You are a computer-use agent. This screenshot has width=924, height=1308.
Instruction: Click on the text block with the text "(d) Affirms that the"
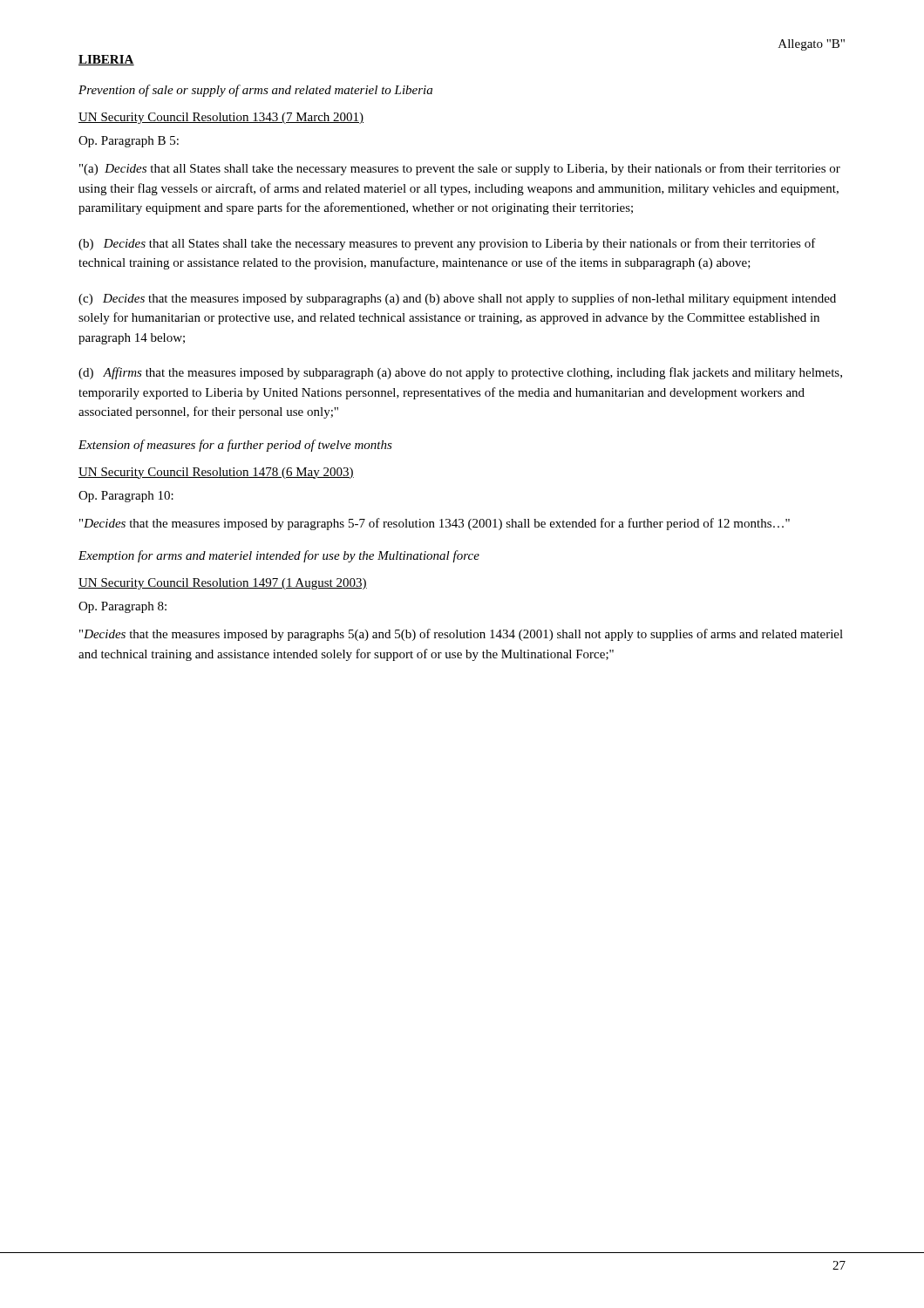tap(461, 392)
